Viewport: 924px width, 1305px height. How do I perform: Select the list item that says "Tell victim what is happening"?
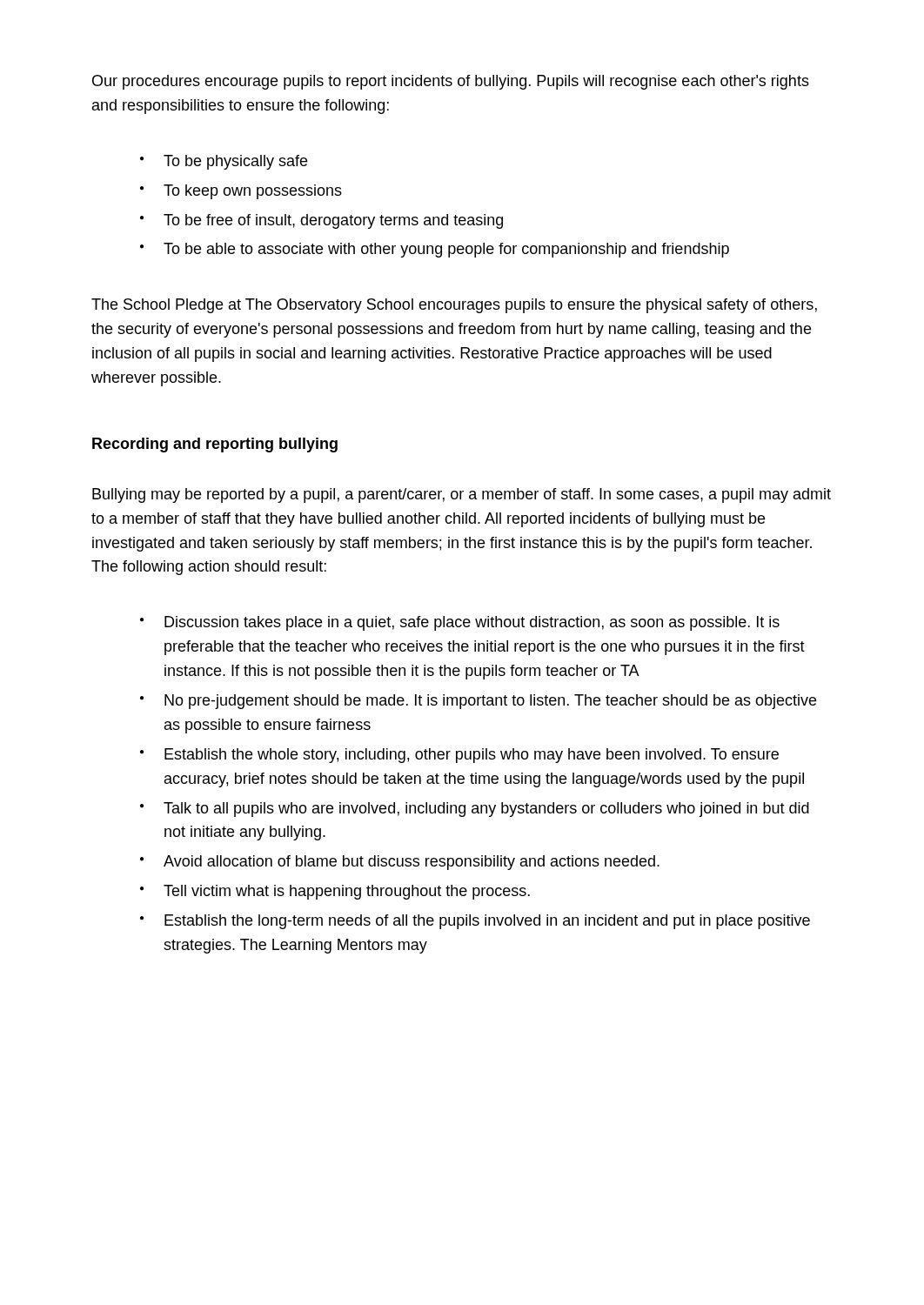coord(347,891)
